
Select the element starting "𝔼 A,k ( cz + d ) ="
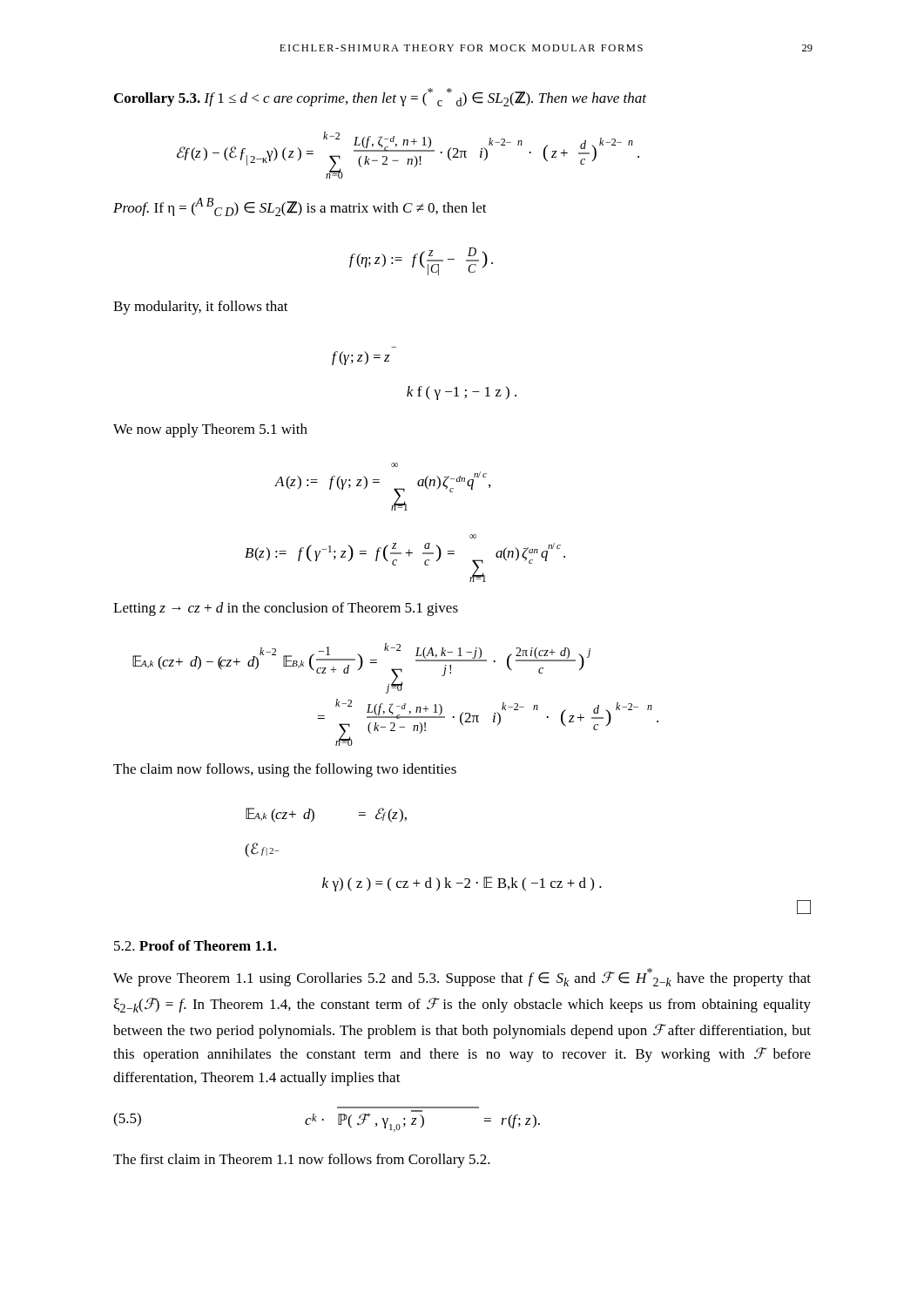click(277, 815)
